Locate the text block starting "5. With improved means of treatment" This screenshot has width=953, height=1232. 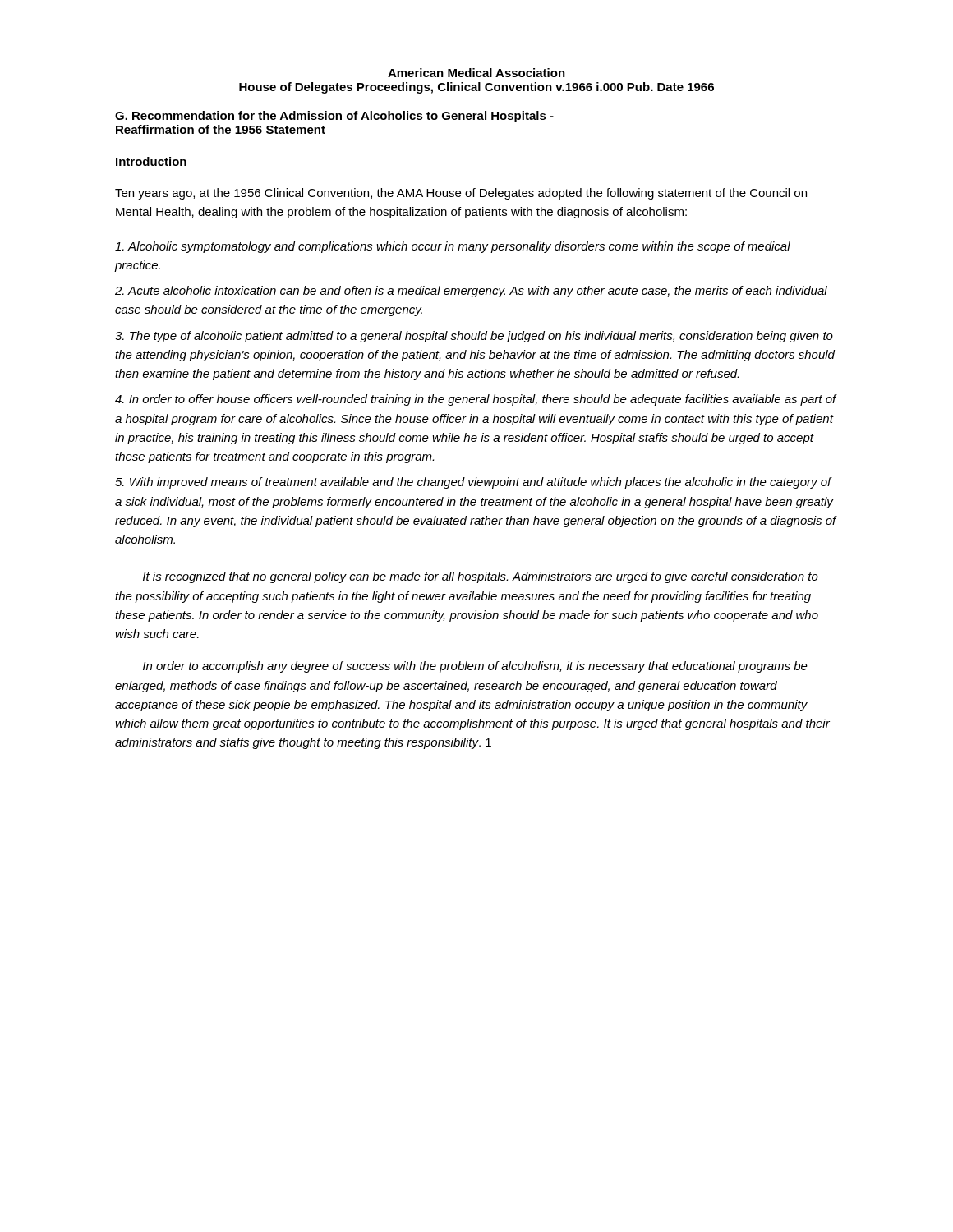click(475, 511)
